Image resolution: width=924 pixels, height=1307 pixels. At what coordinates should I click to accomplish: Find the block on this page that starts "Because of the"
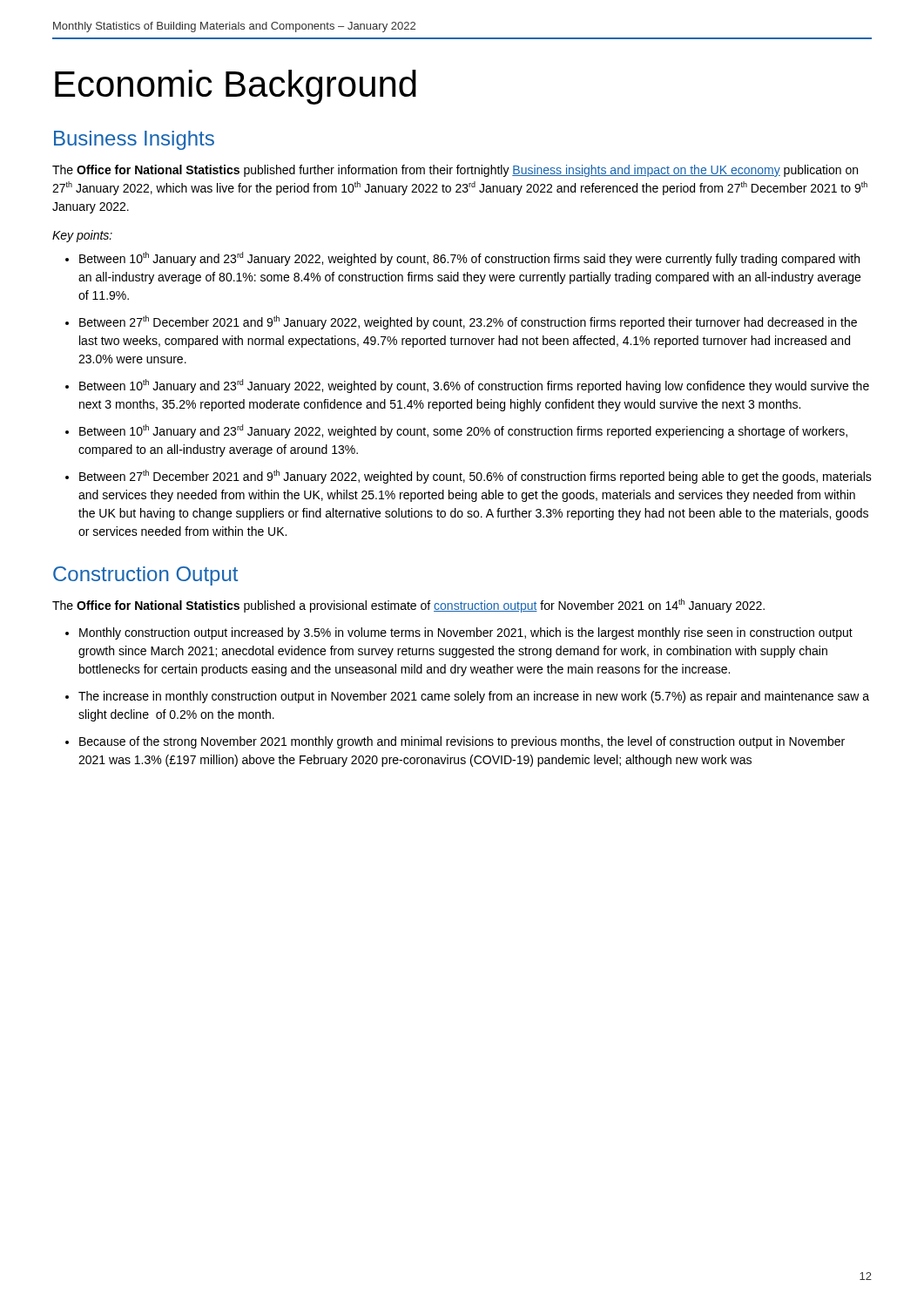pyautogui.click(x=462, y=751)
